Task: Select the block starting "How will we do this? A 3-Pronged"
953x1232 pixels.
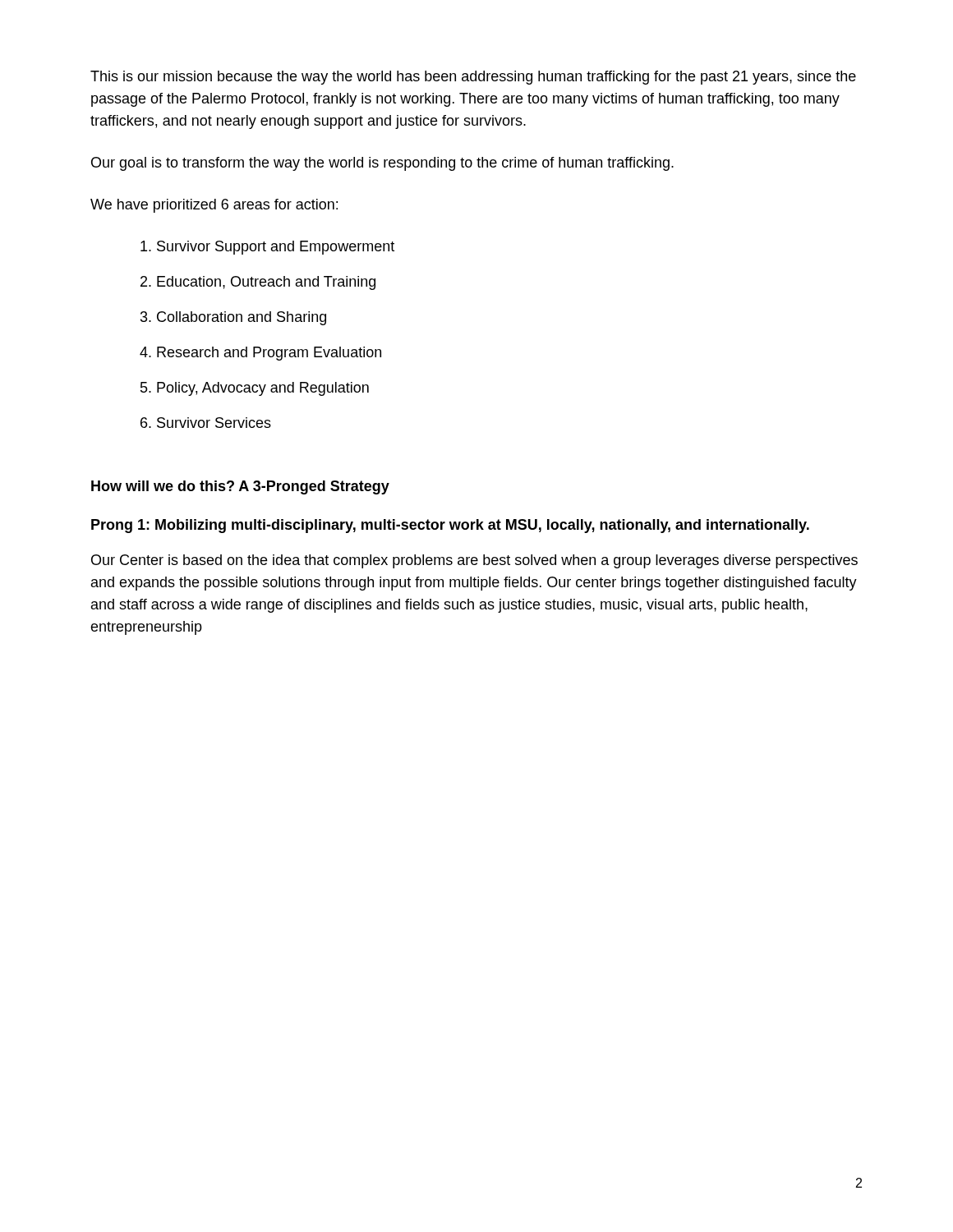Action: [240, 486]
